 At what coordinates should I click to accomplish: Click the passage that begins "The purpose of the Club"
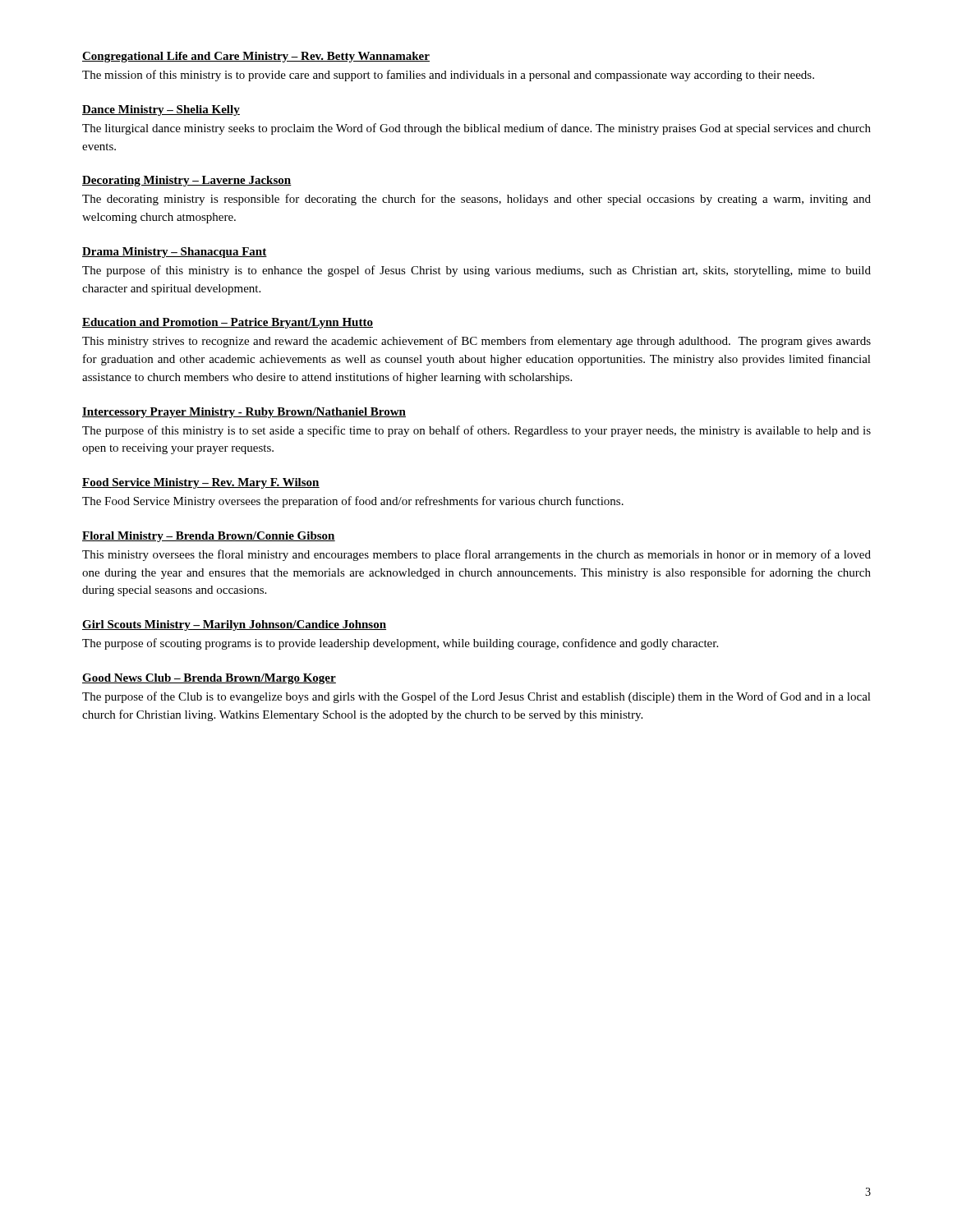pyautogui.click(x=476, y=705)
